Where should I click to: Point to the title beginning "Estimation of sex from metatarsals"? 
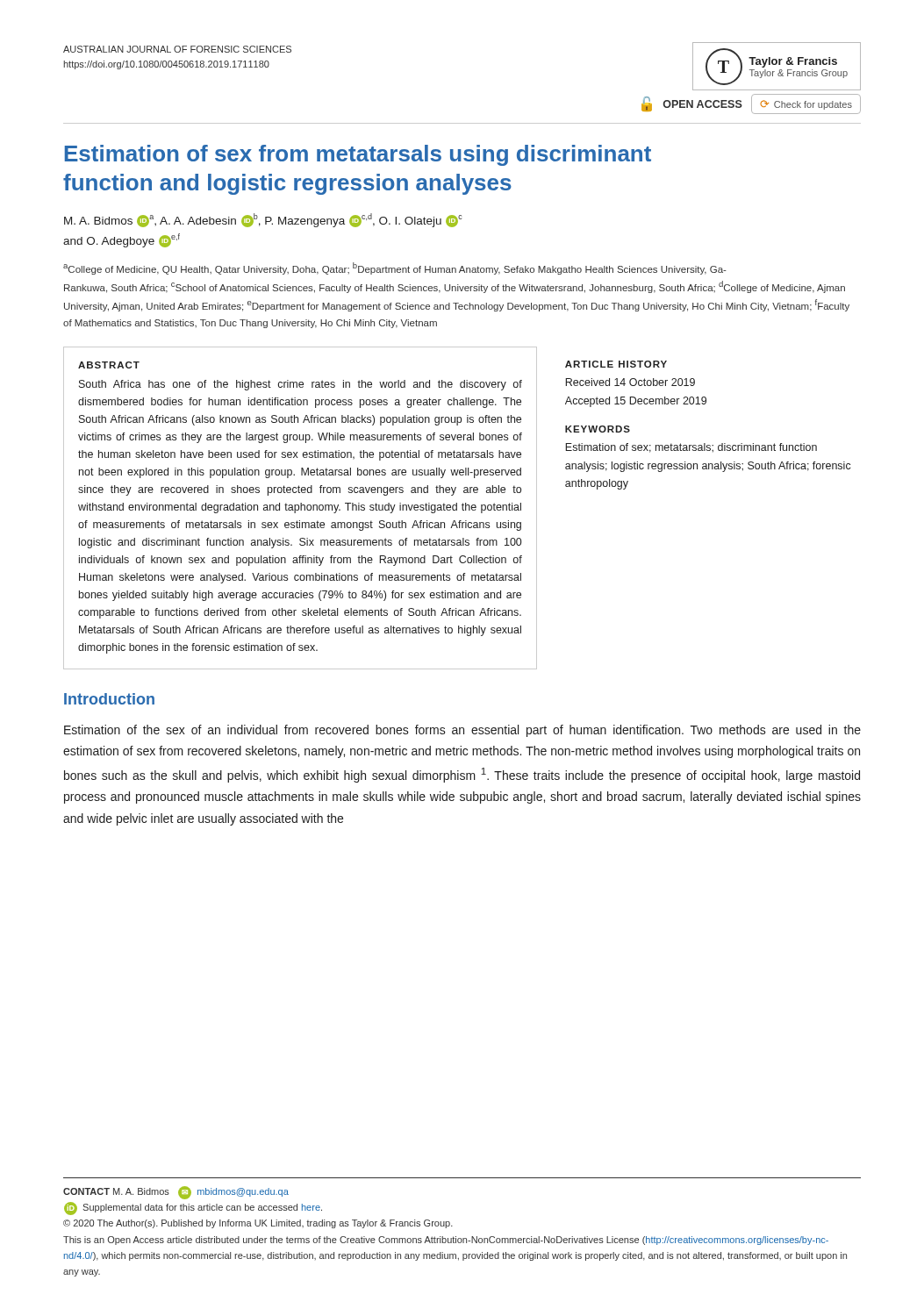462,168
